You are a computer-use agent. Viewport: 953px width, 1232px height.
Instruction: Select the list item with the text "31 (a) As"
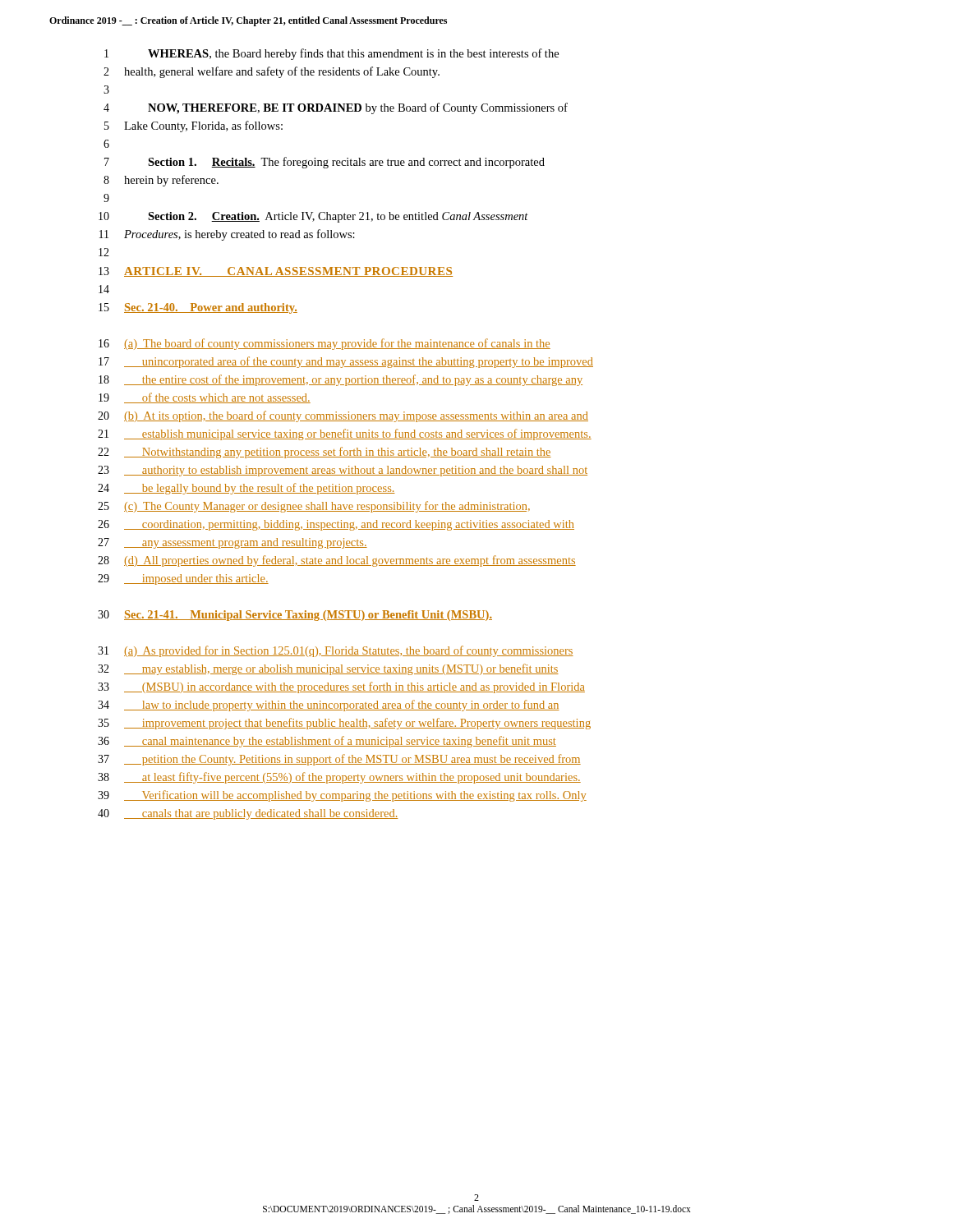coord(483,732)
